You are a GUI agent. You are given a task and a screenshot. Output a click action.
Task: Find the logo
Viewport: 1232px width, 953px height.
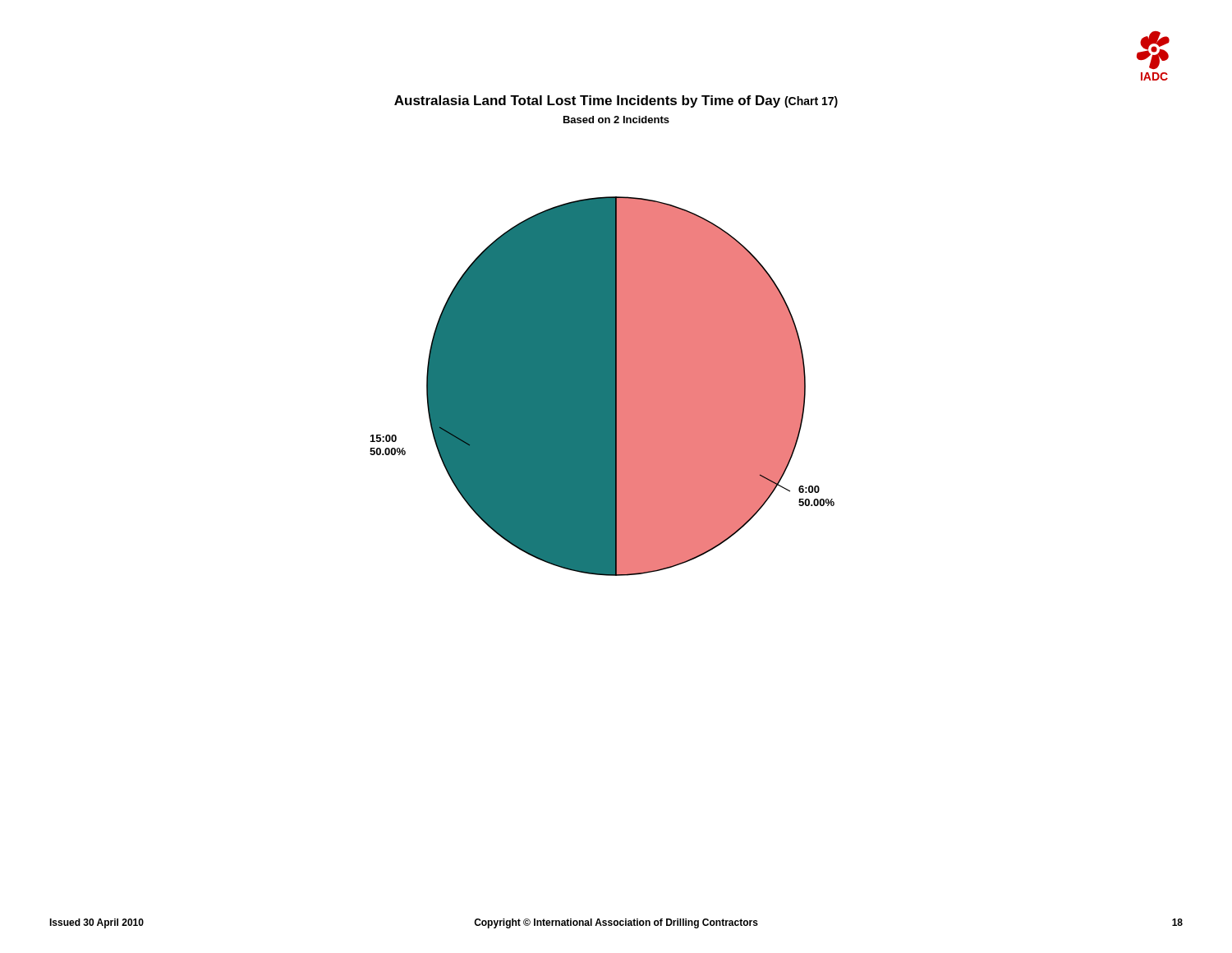(1154, 56)
